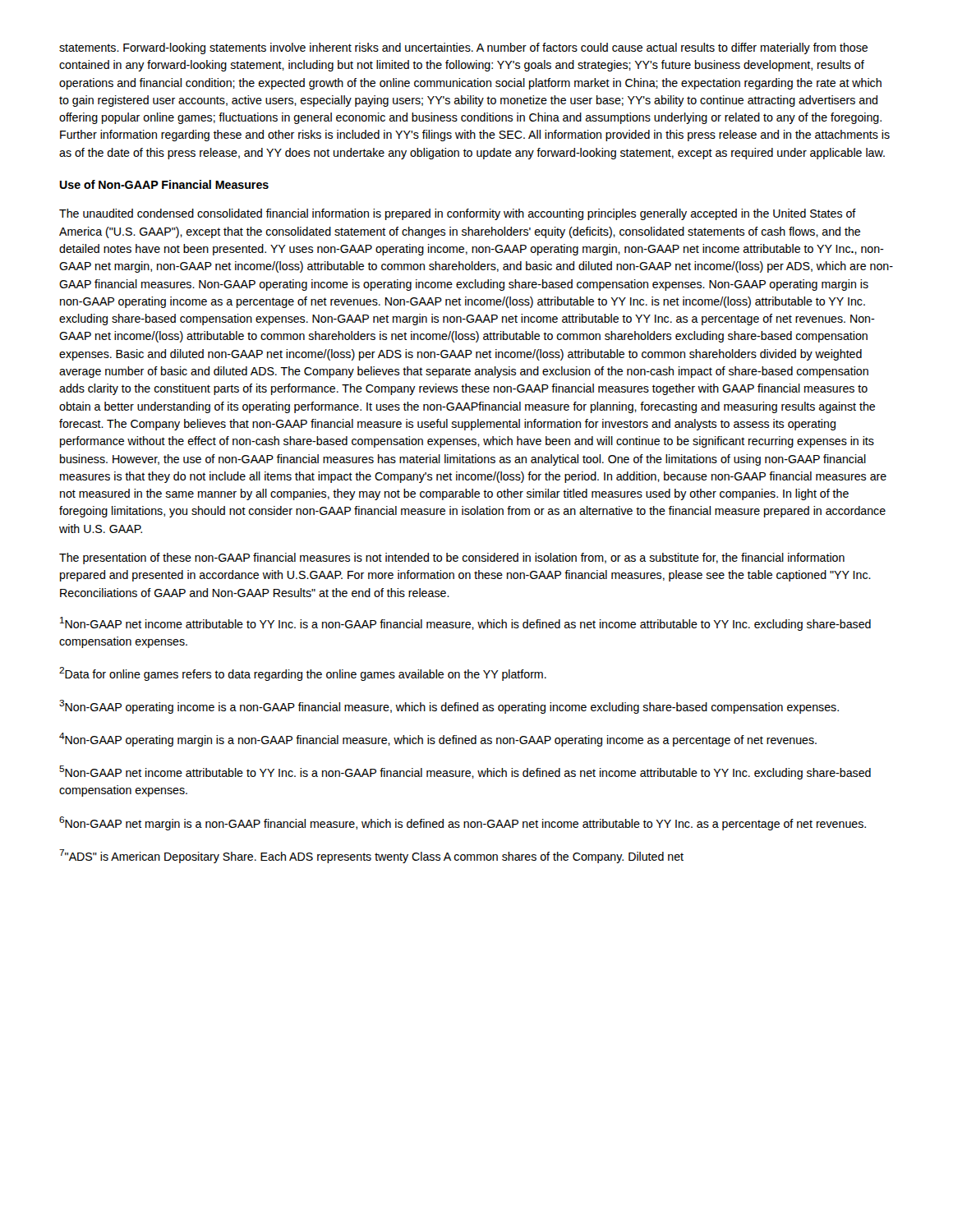Point to the block beginning "1Non-GAAP net income attributable to YY Inc. is"
The height and width of the screenshot is (1232, 953).
point(476,632)
